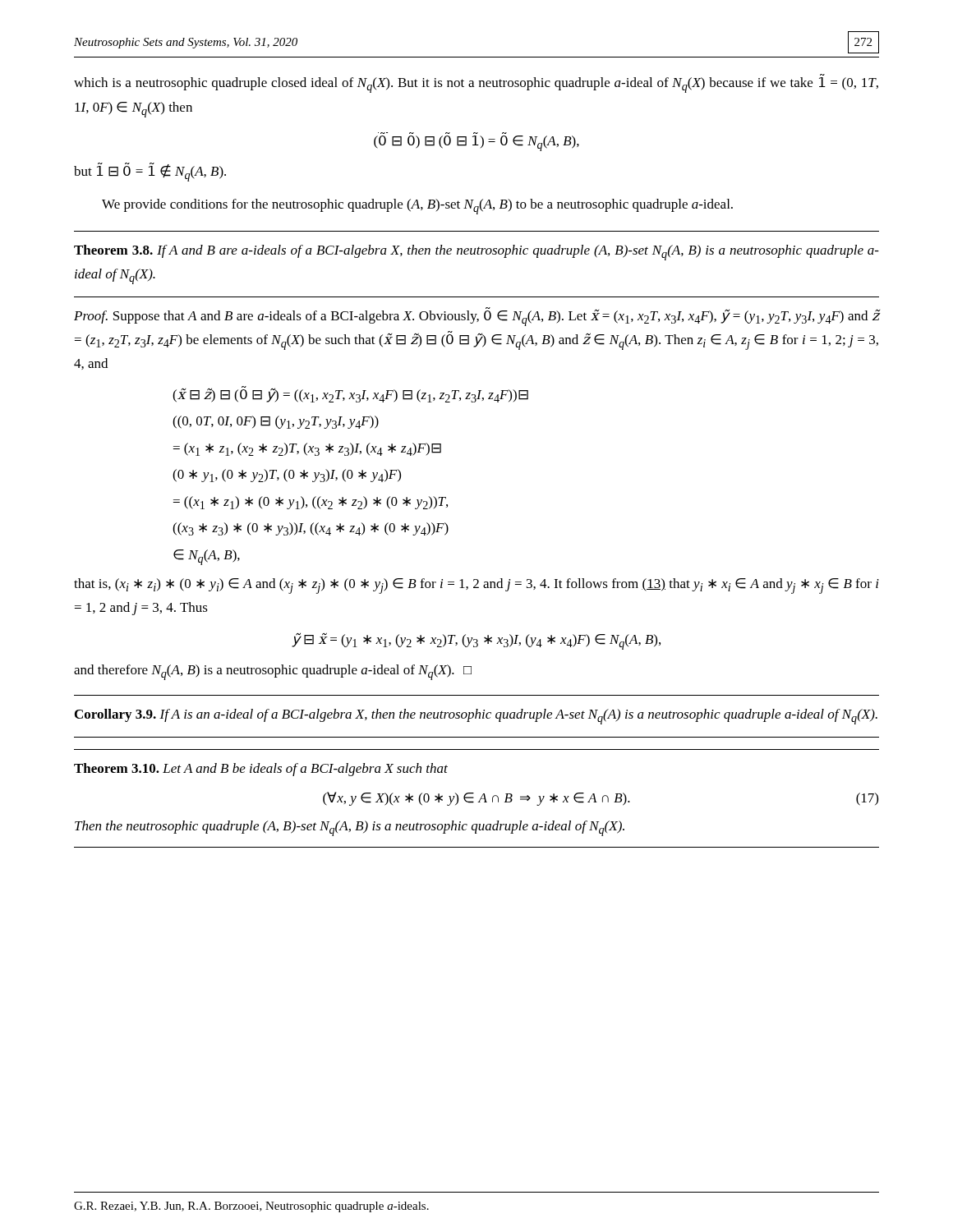
Task: Locate the block of text that opens with "but 1̃ ⊟"
Action: (x=150, y=172)
